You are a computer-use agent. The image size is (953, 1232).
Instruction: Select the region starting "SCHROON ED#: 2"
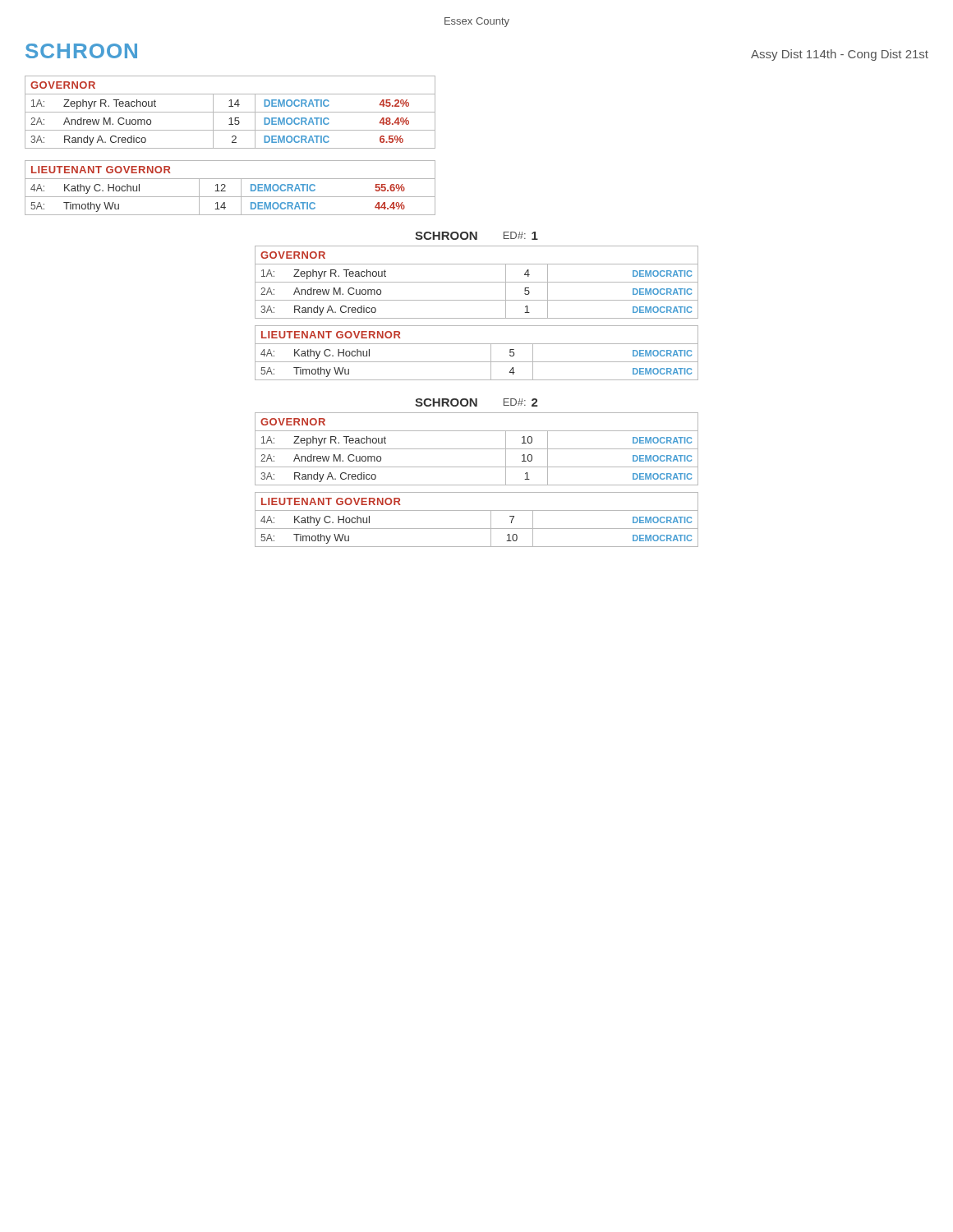[476, 402]
